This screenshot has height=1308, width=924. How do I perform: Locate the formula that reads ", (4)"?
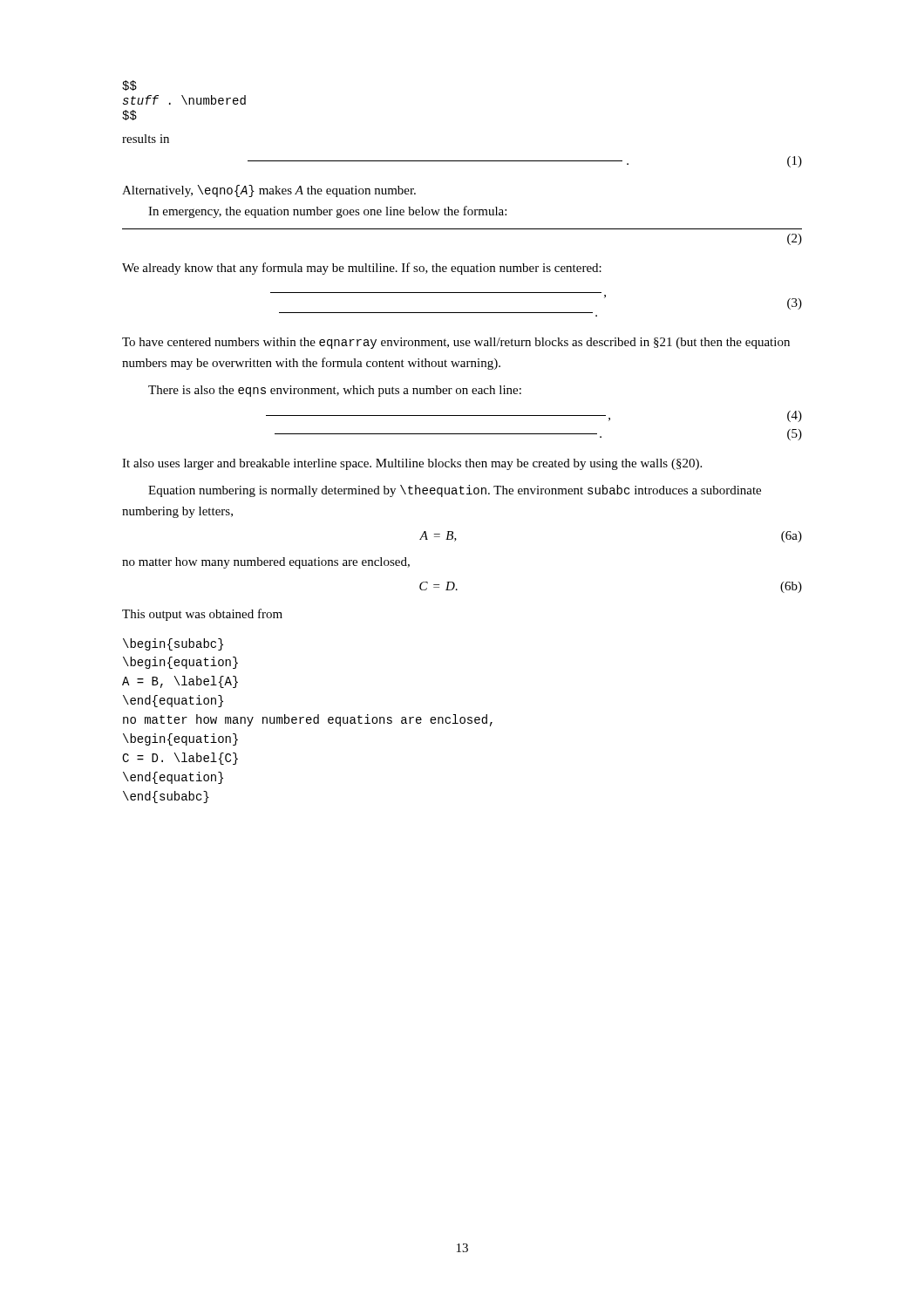pyautogui.click(x=462, y=415)
